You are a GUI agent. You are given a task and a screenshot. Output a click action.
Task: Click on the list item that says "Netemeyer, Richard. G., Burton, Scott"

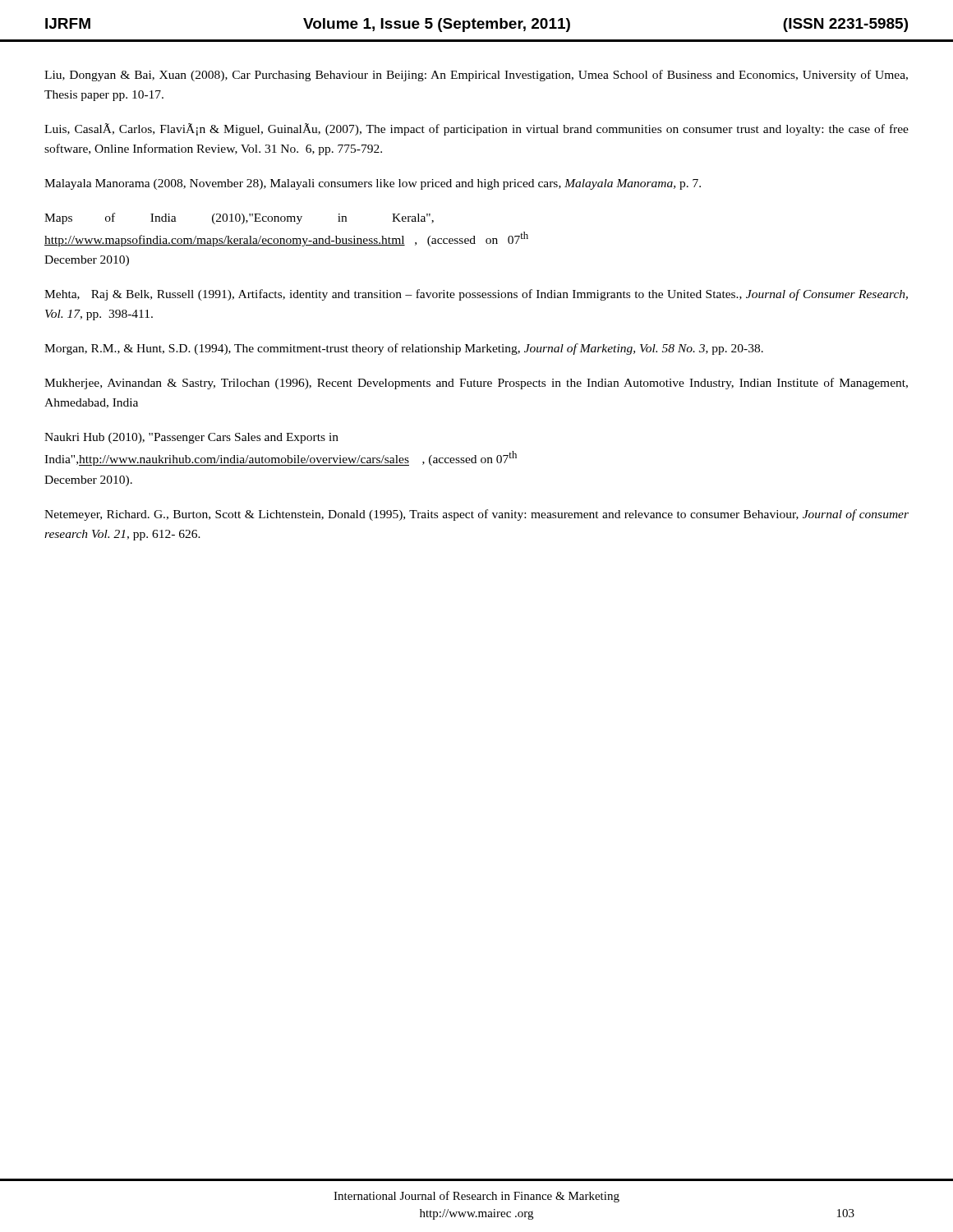click(476, 524)
